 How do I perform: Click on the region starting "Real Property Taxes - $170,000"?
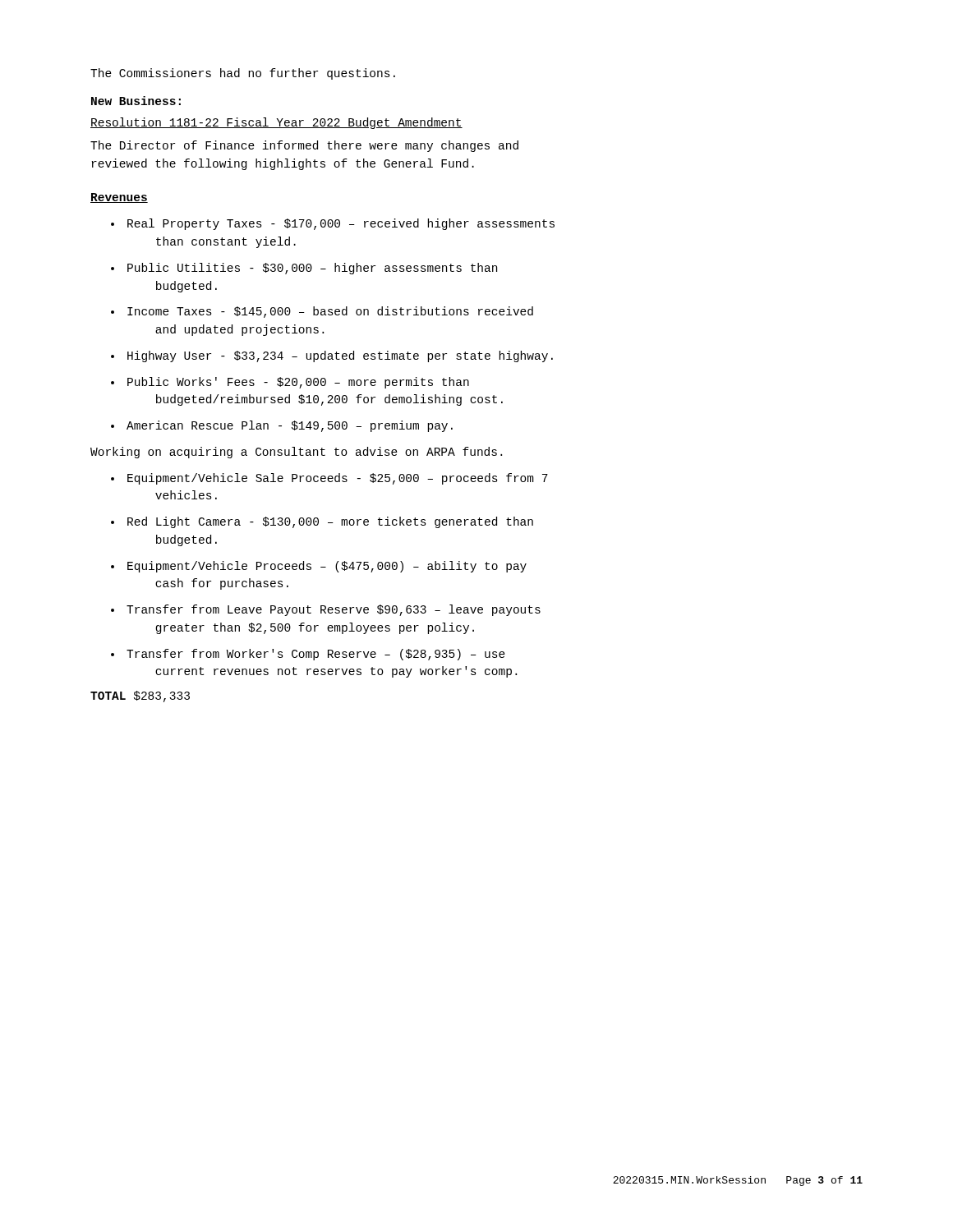(476, 234)
